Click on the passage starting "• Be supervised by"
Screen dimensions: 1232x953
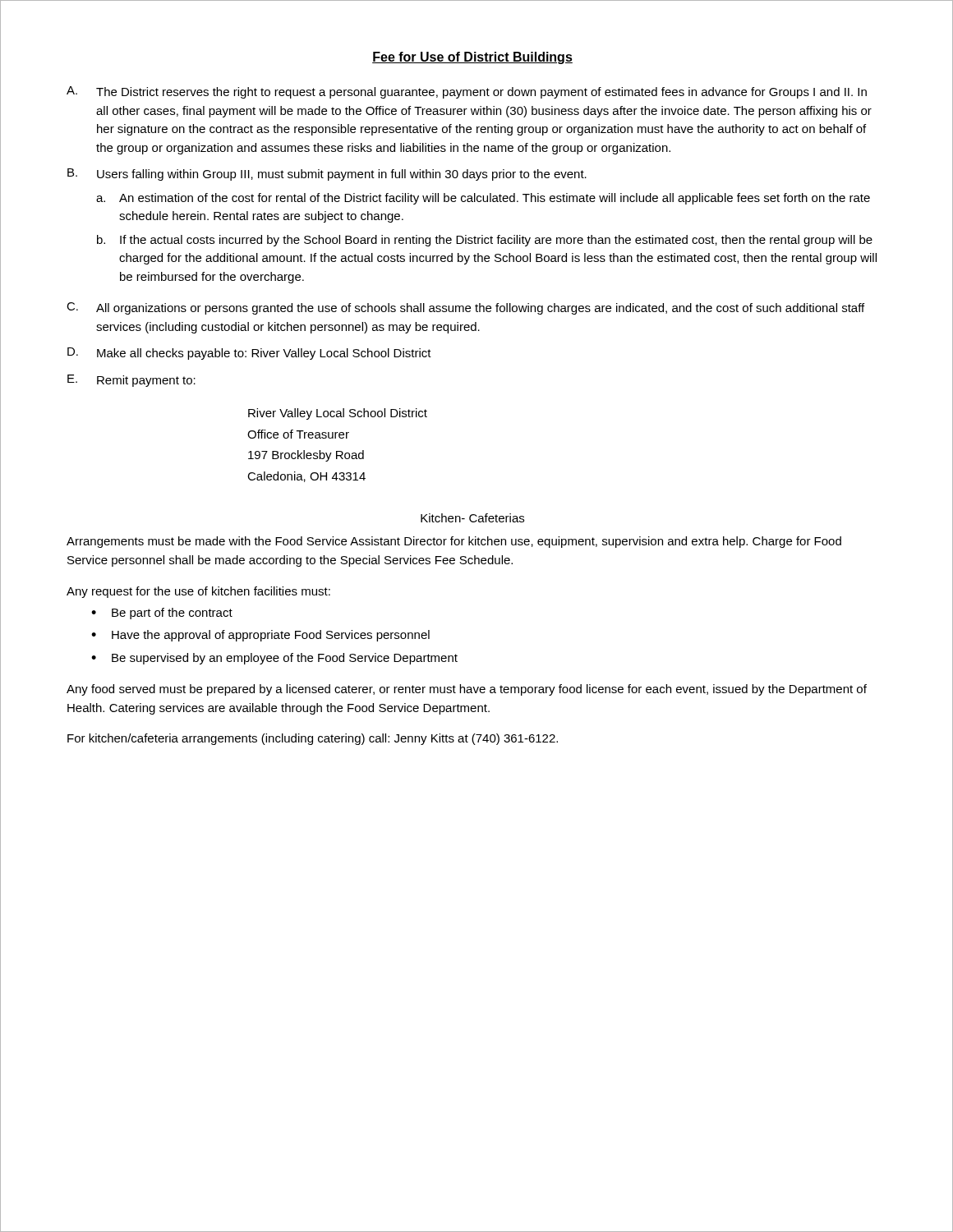(274, 659)
